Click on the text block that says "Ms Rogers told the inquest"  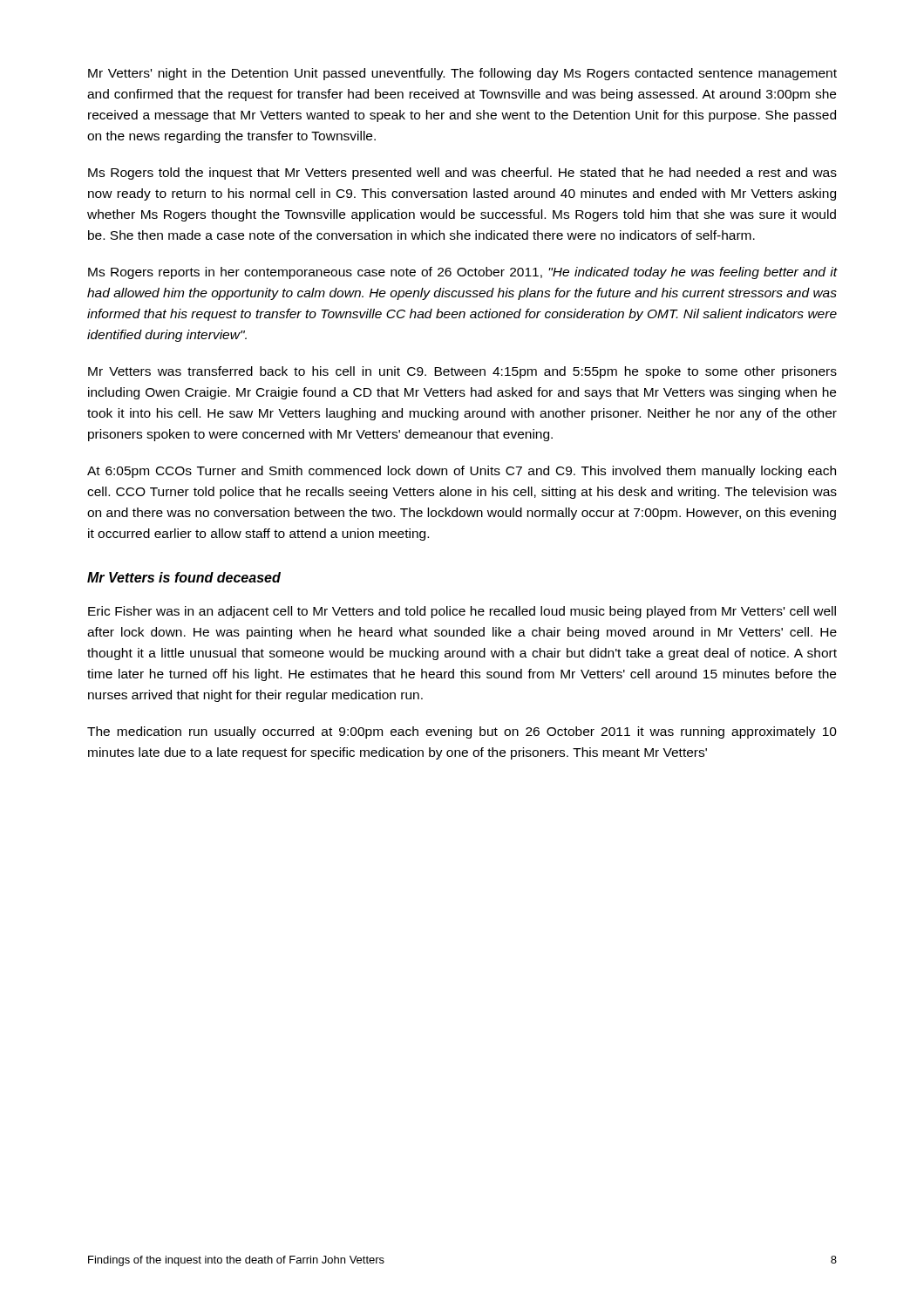(462, 204)
